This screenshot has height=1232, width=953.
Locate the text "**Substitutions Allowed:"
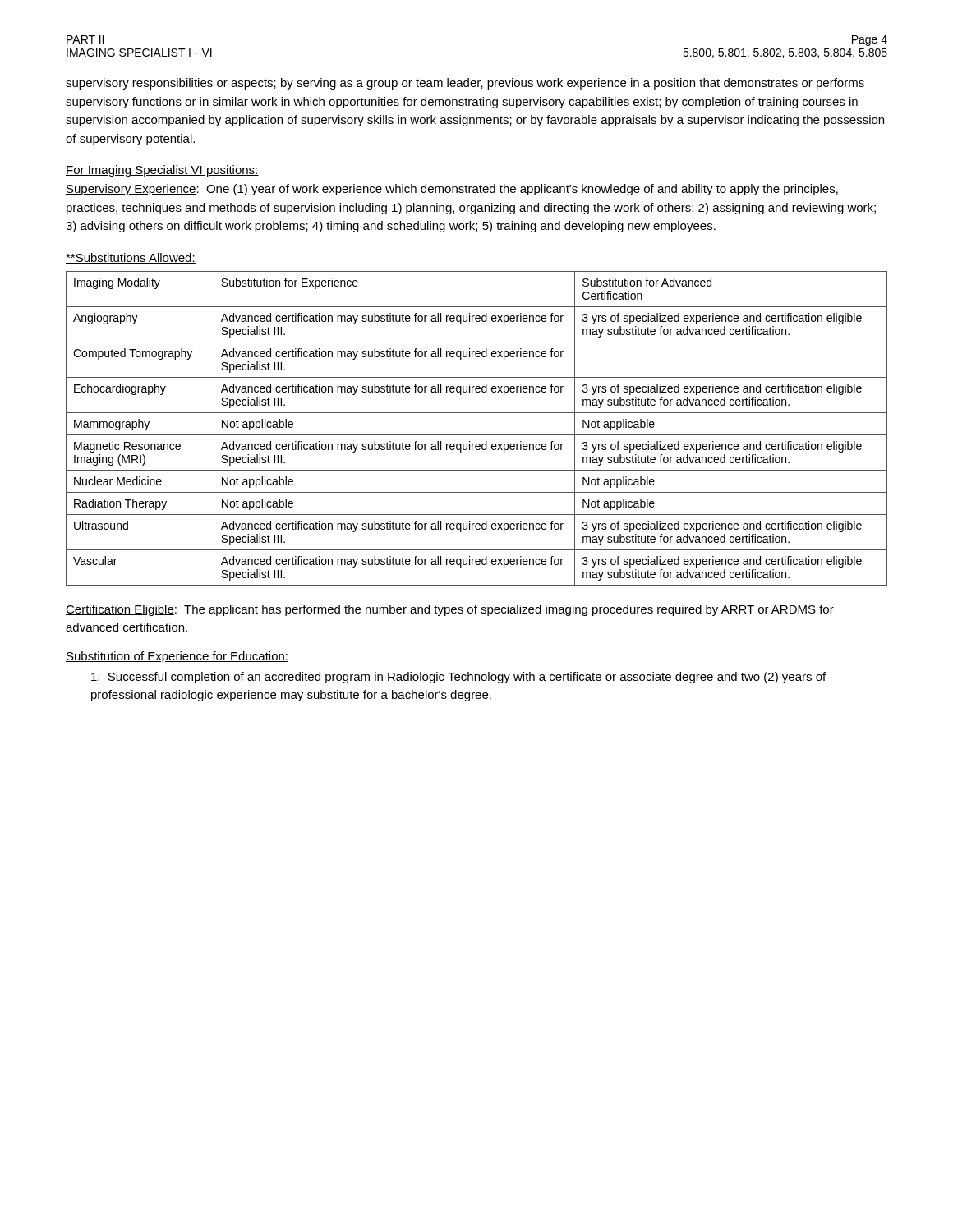click(130, 257)
